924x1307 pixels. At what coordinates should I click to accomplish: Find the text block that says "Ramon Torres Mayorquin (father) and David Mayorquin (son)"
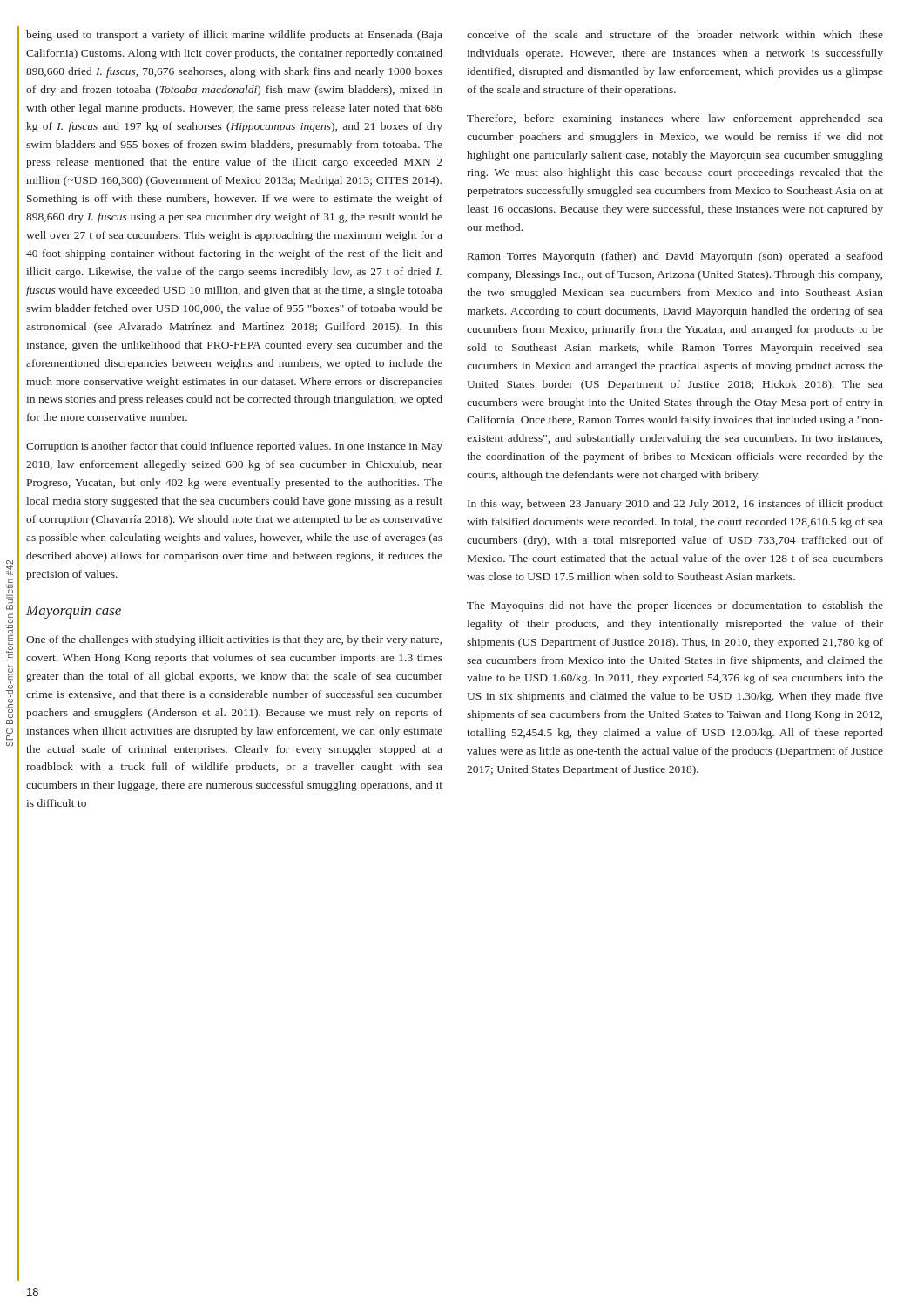tap(675, 366)
